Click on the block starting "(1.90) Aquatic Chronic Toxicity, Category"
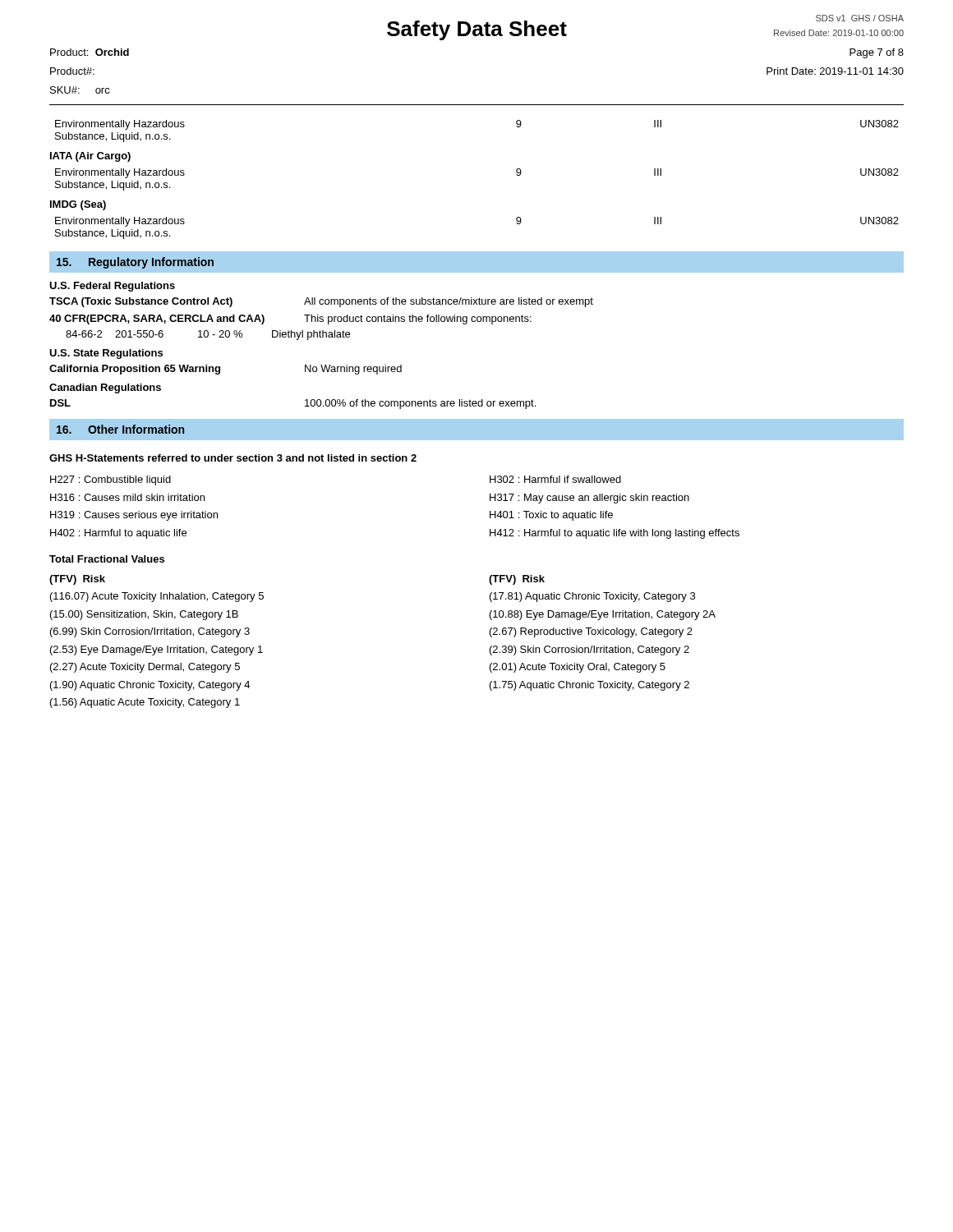 click(150, 684)
